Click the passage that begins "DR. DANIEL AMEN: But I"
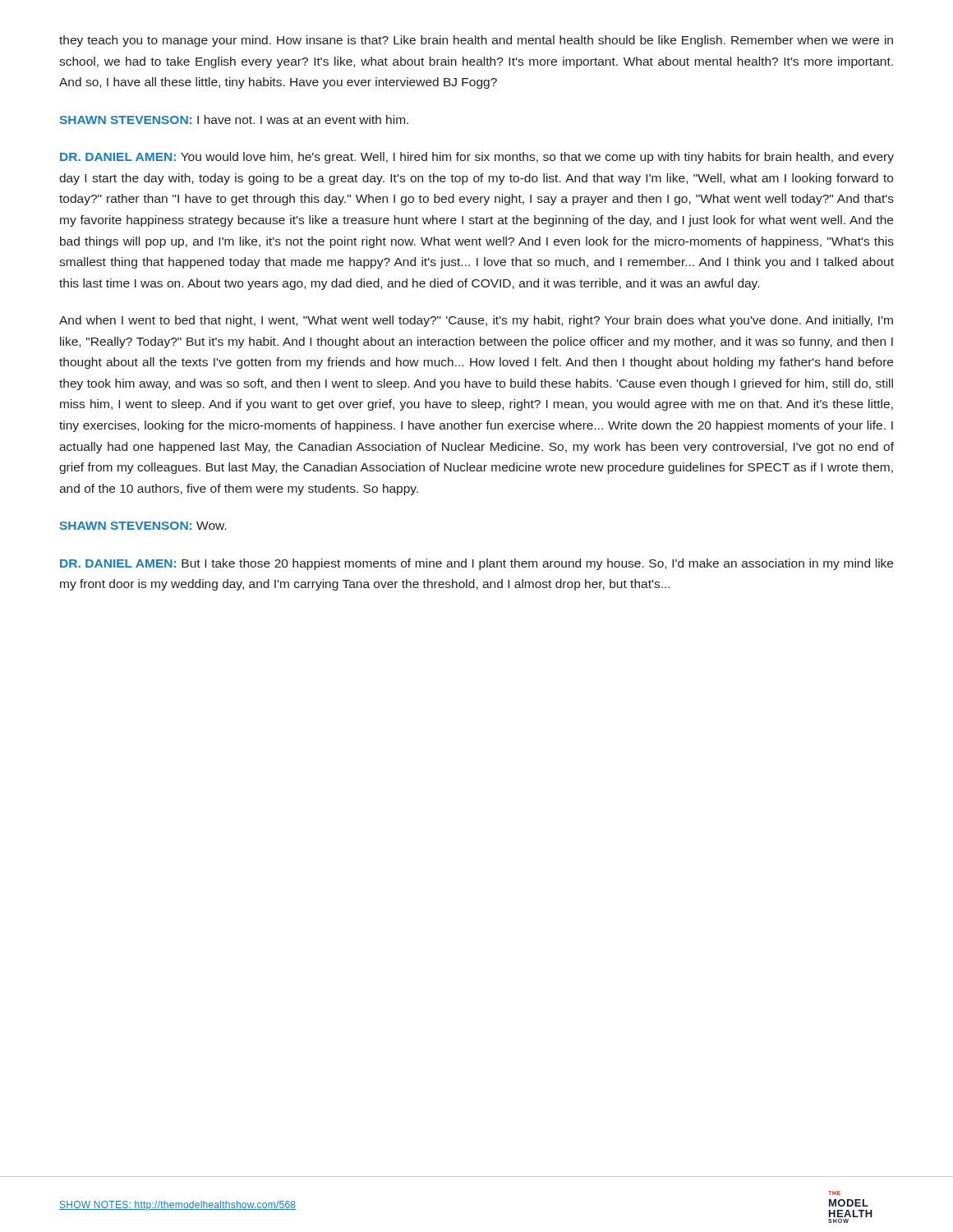Image resolution: width=953 pixels, height=1232 pixels. tap(476, 573)
